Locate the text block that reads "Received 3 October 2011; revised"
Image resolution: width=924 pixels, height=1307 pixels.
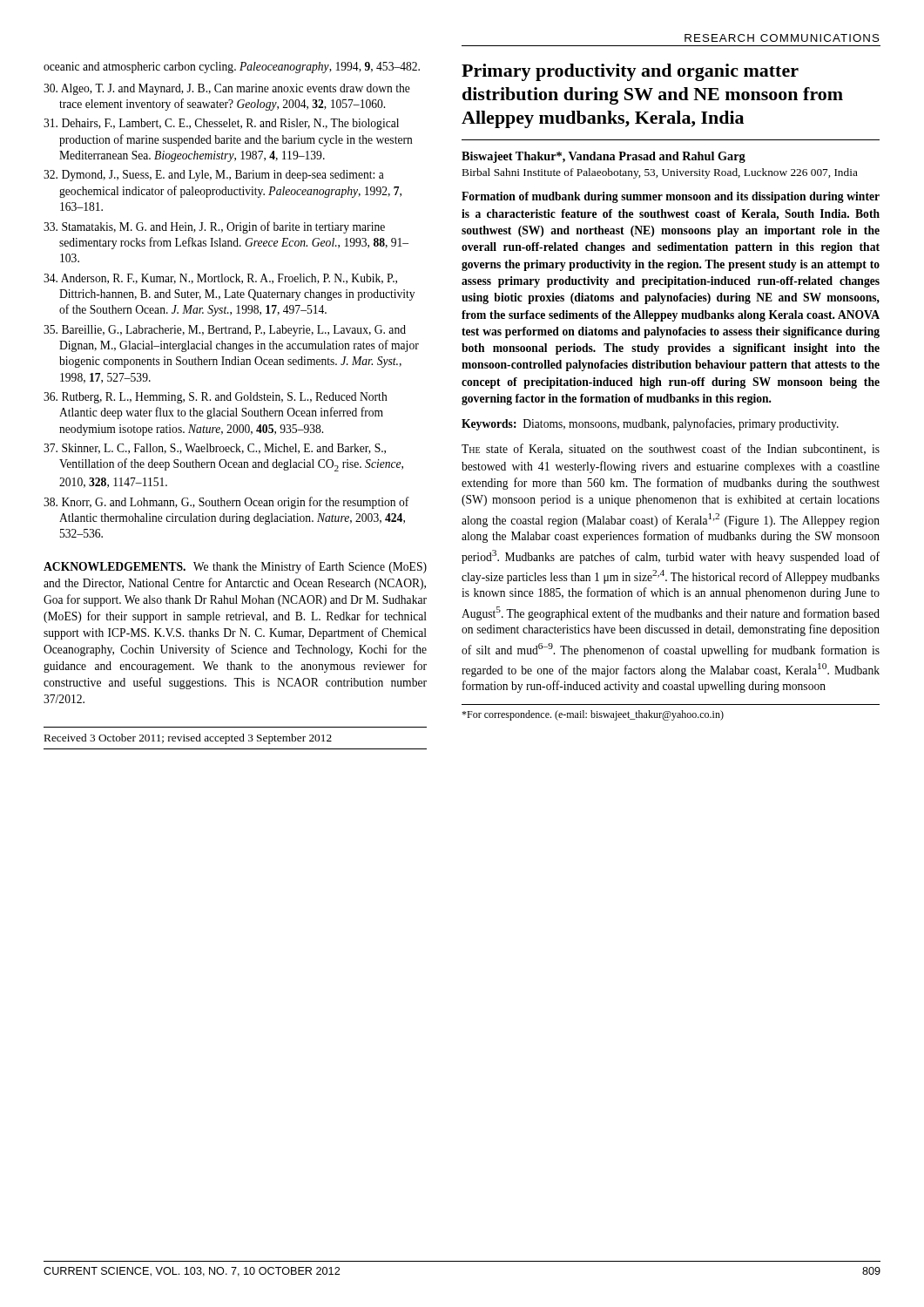[x=188, y=738]
